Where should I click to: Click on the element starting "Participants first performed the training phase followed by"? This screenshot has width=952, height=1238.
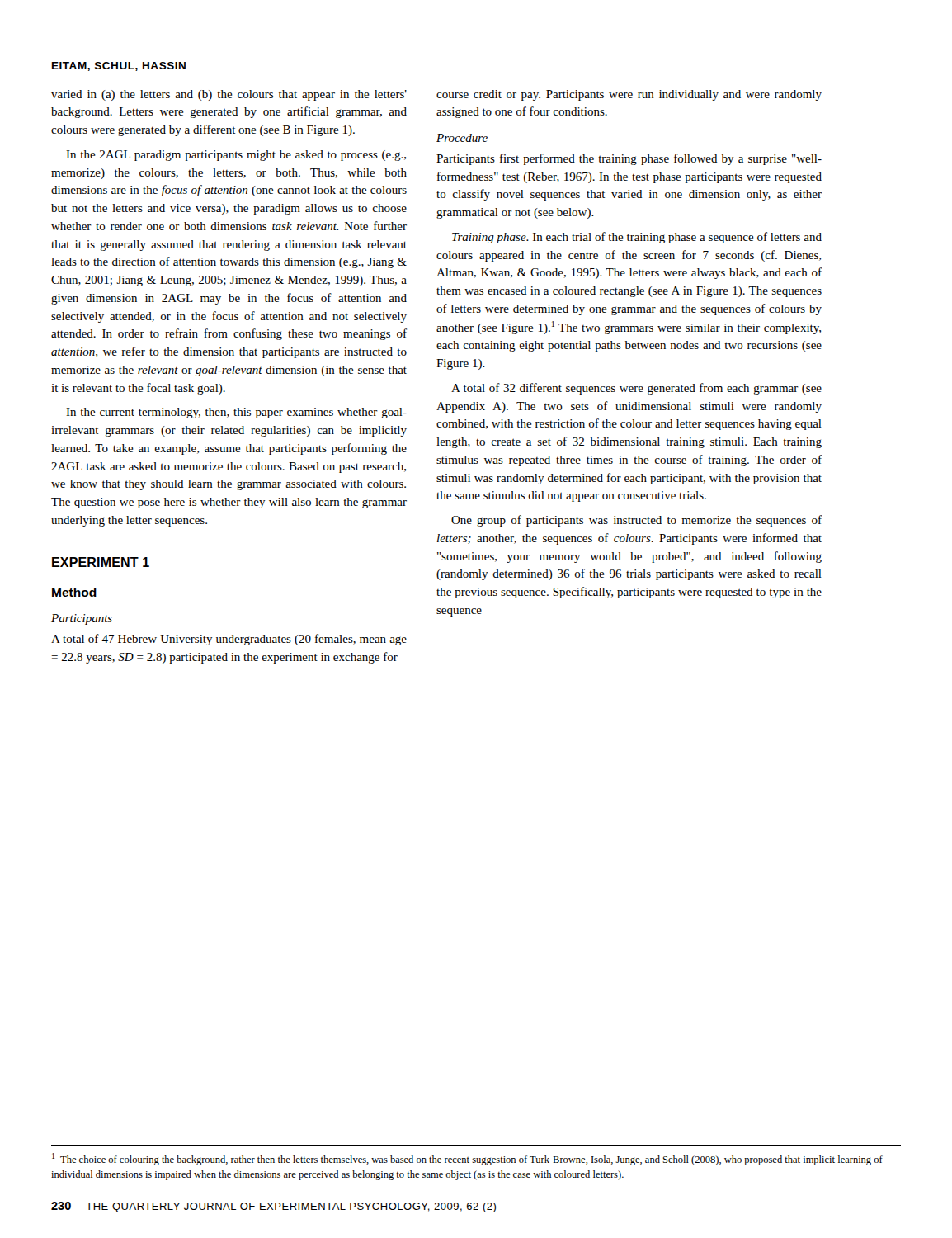coord(629,385)
